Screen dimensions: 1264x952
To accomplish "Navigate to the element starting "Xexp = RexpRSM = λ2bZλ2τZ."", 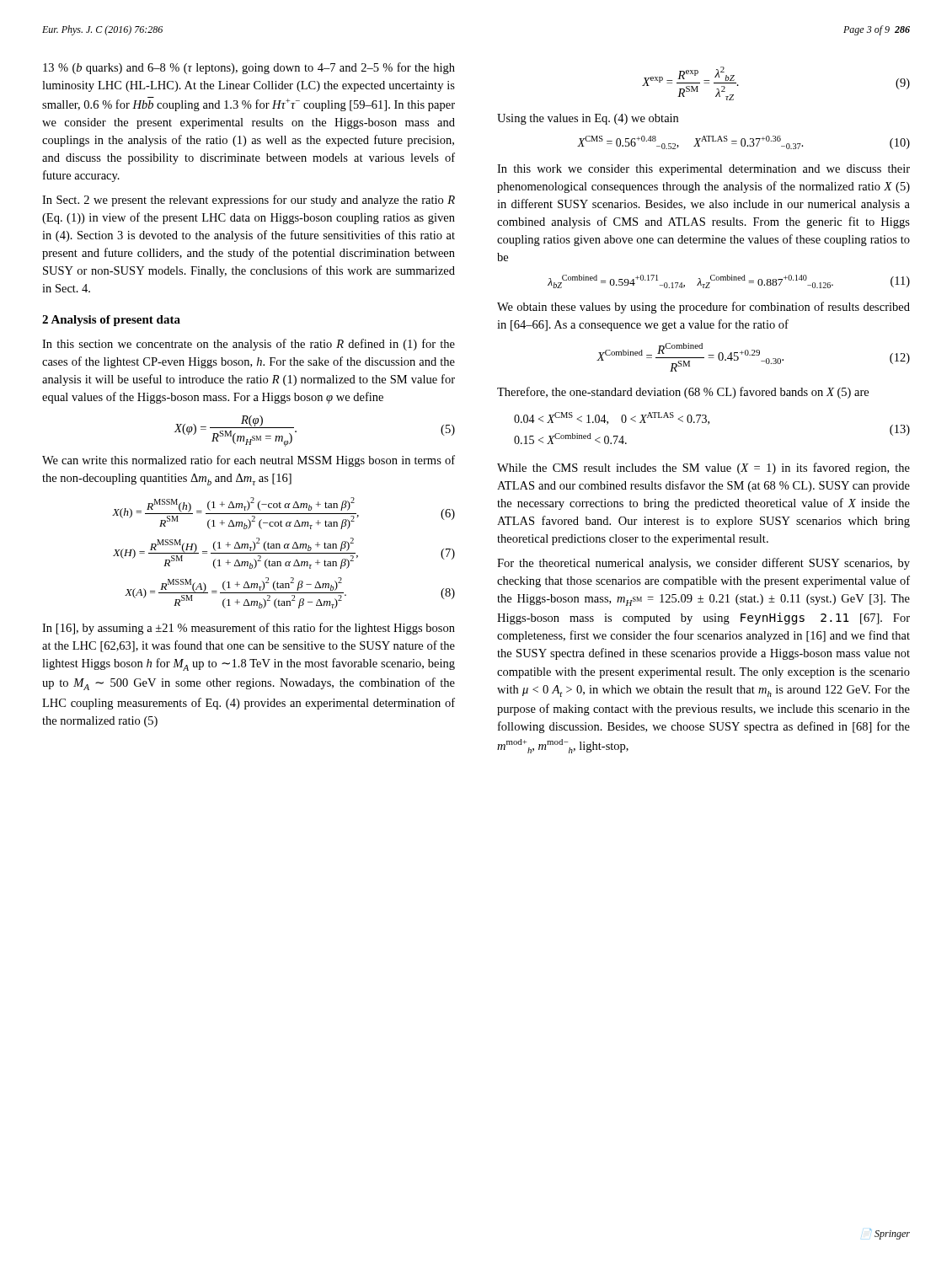I will coord(703,83).
